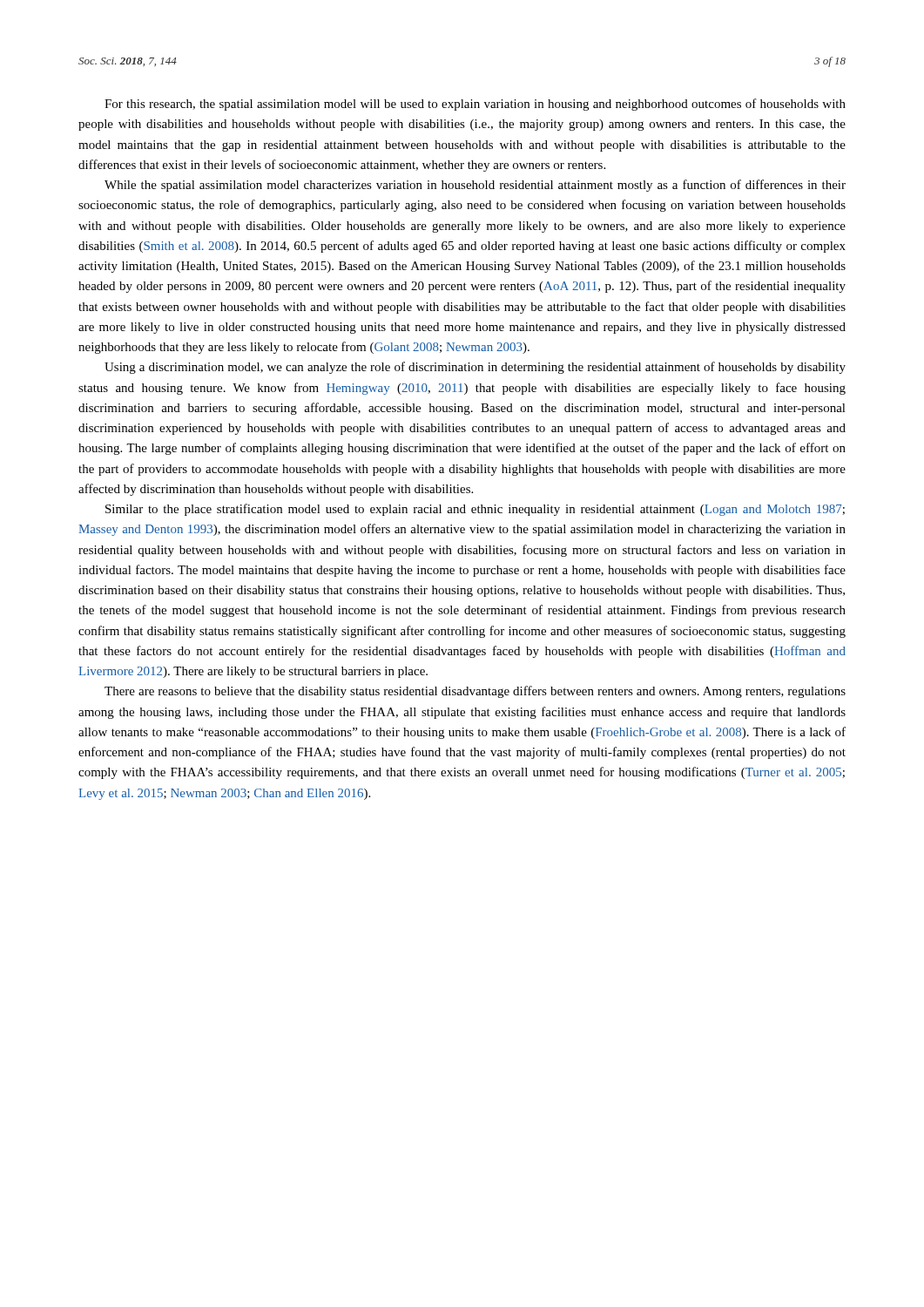Find the text starting "There are reasons to believe that the"

click(462, 743)
